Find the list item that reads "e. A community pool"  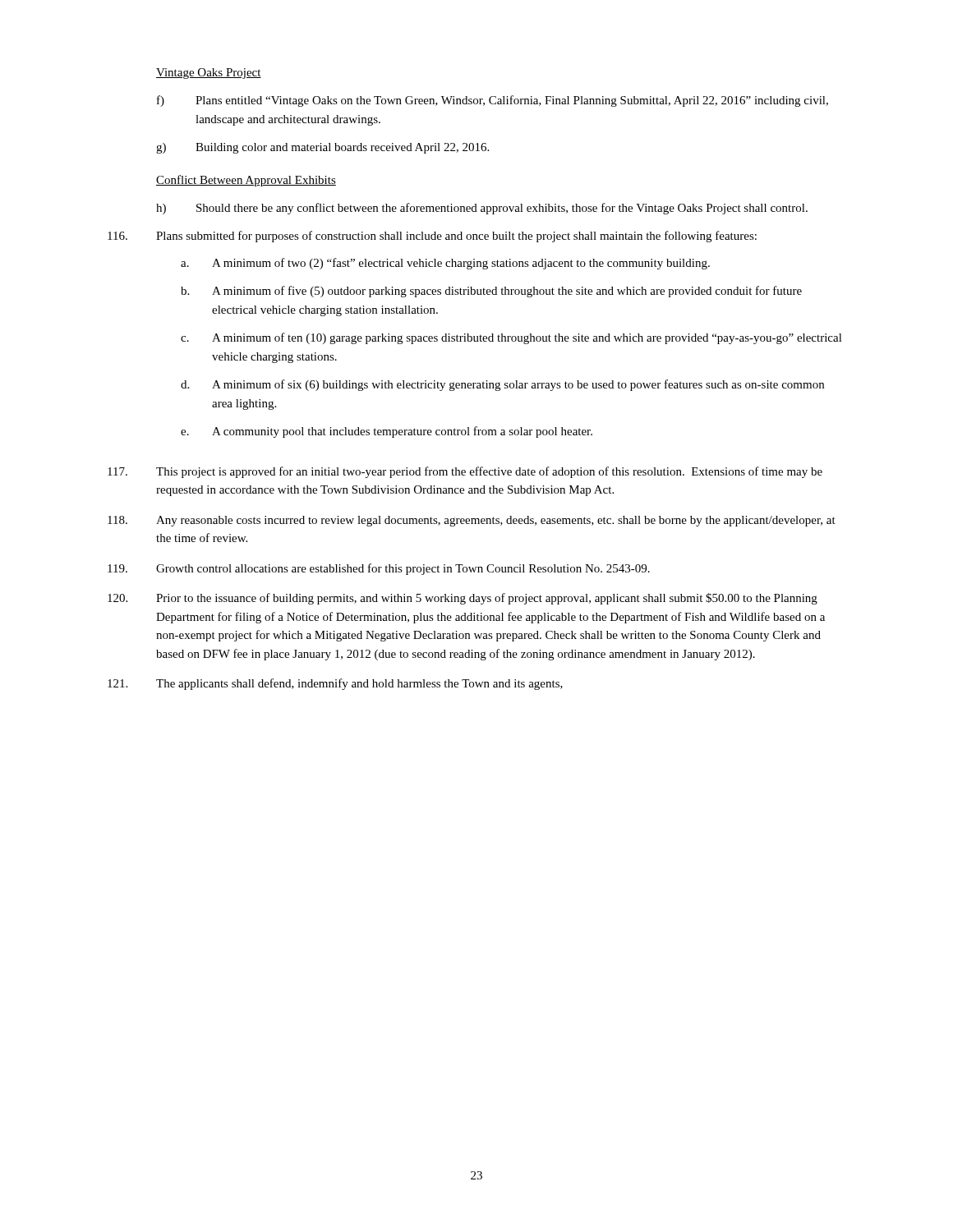[513, 431]
